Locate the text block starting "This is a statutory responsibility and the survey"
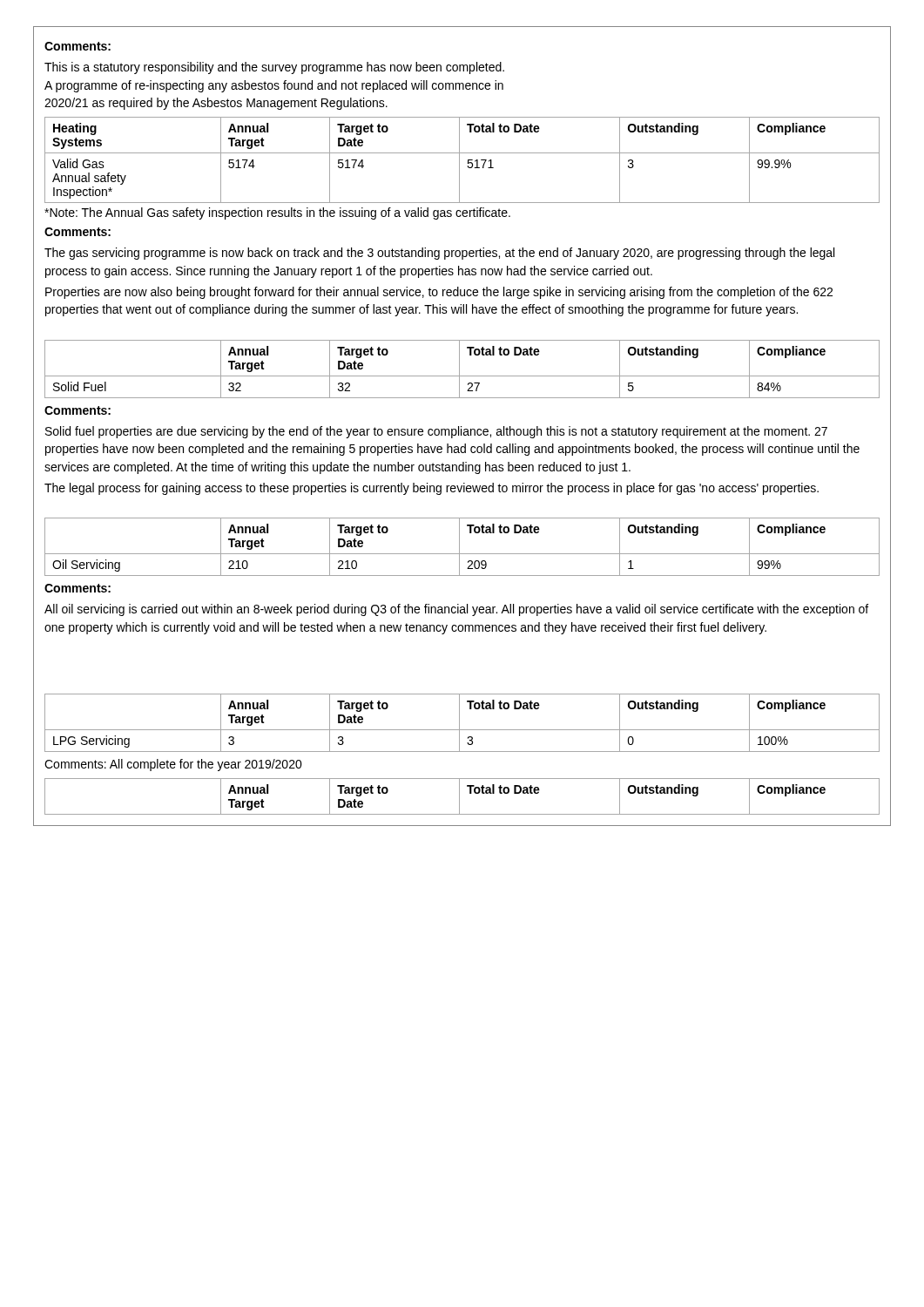Screen dimensions: 1307x924 [x=275, y=85]
